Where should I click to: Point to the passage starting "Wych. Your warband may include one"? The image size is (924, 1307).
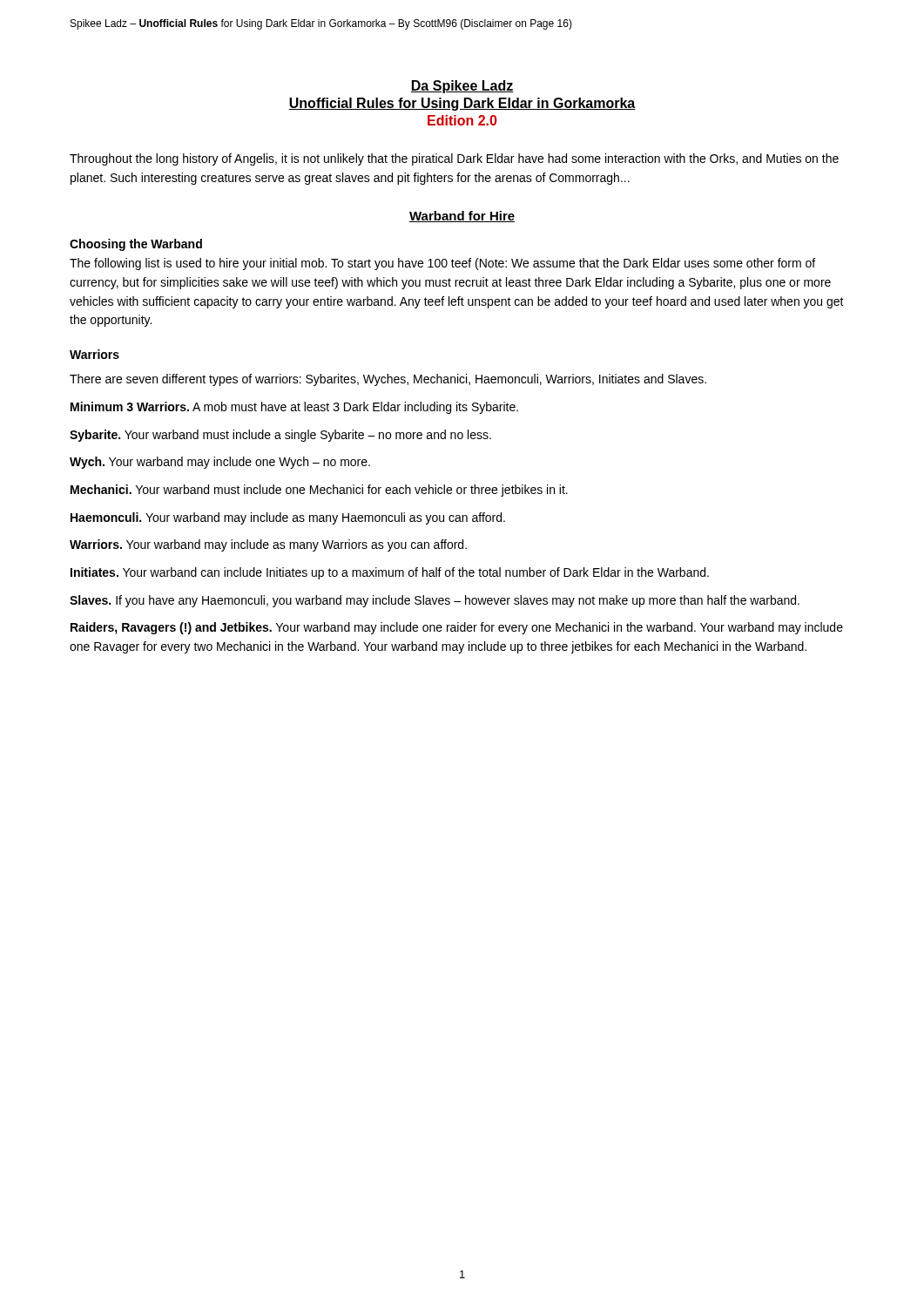pos(220,462)
